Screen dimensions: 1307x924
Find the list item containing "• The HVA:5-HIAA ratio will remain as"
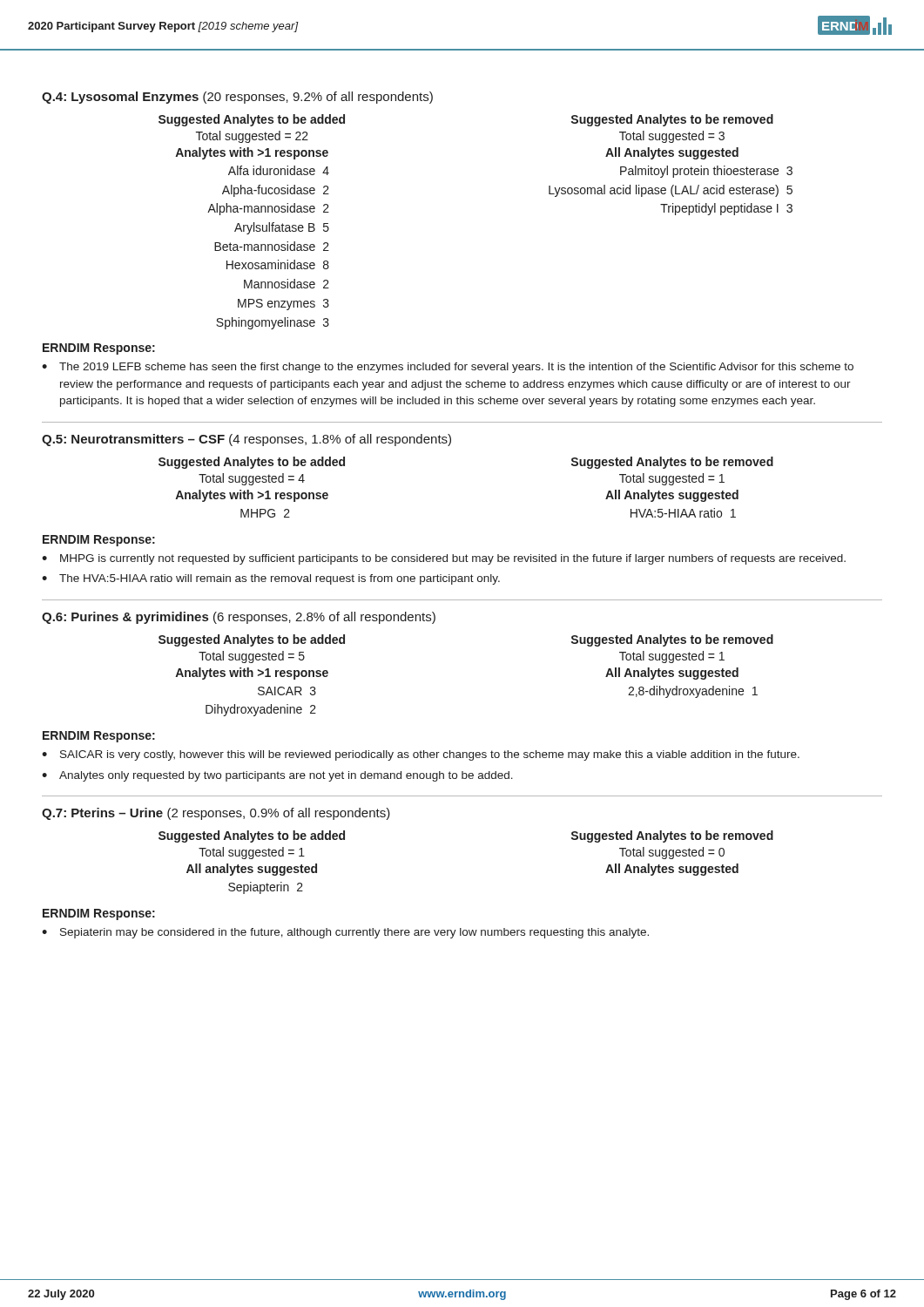tap(271, 578)
